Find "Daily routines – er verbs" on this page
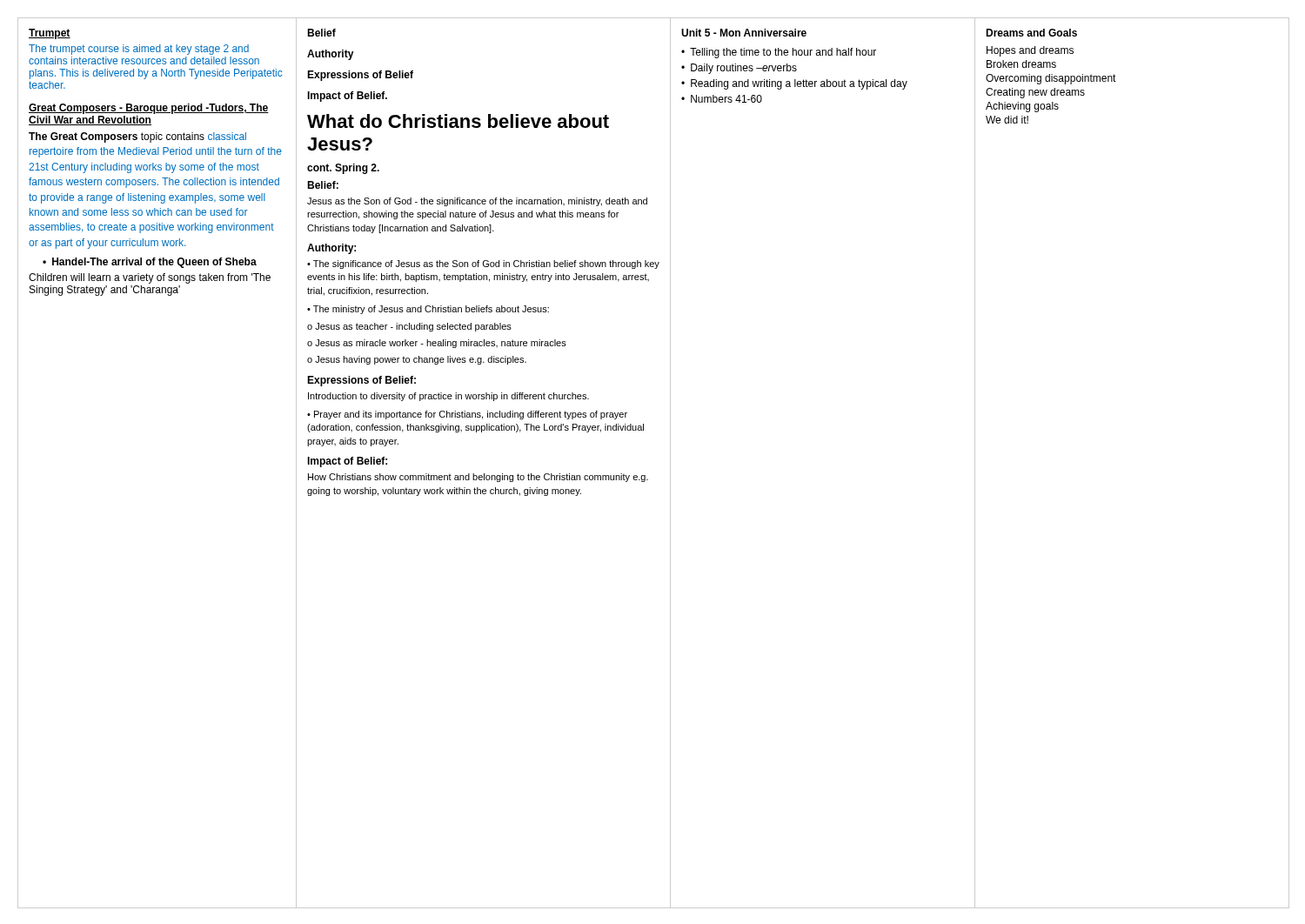The height and width of the screenshot is (924, 1305). coord(743,68)
